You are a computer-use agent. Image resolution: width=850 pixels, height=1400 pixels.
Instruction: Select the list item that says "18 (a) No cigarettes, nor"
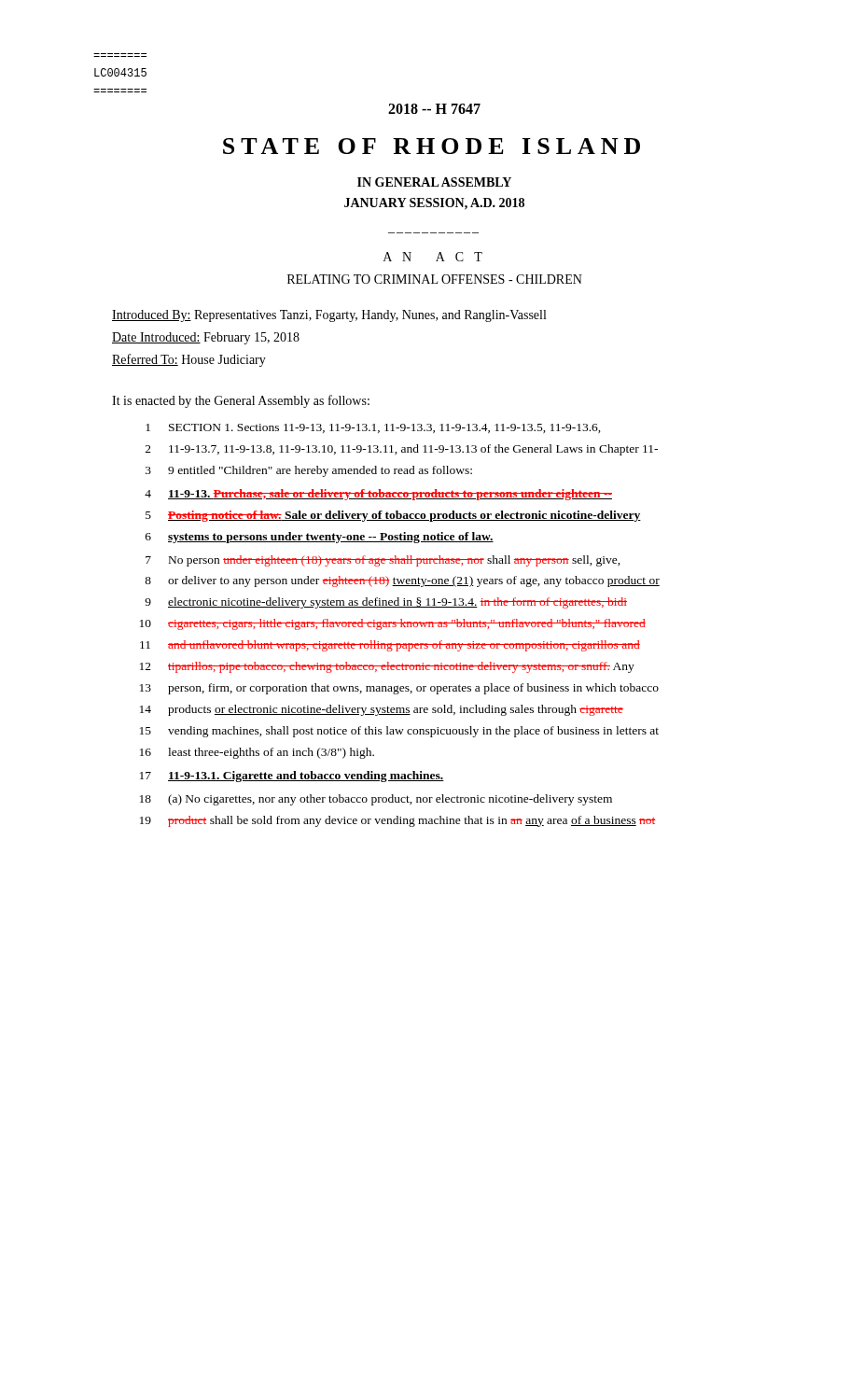[434, 799]
